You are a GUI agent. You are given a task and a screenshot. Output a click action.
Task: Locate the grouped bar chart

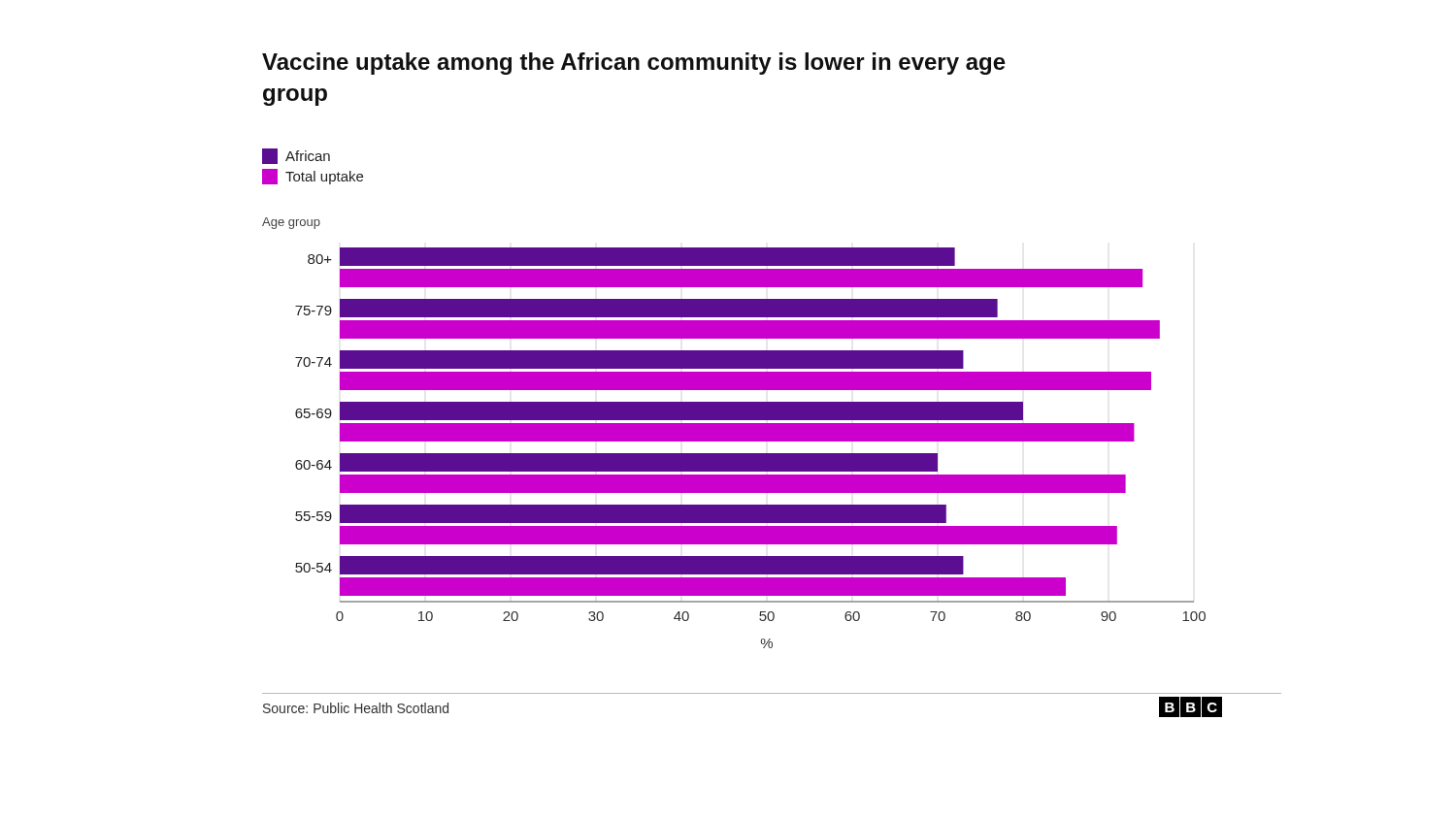(747, 446)
